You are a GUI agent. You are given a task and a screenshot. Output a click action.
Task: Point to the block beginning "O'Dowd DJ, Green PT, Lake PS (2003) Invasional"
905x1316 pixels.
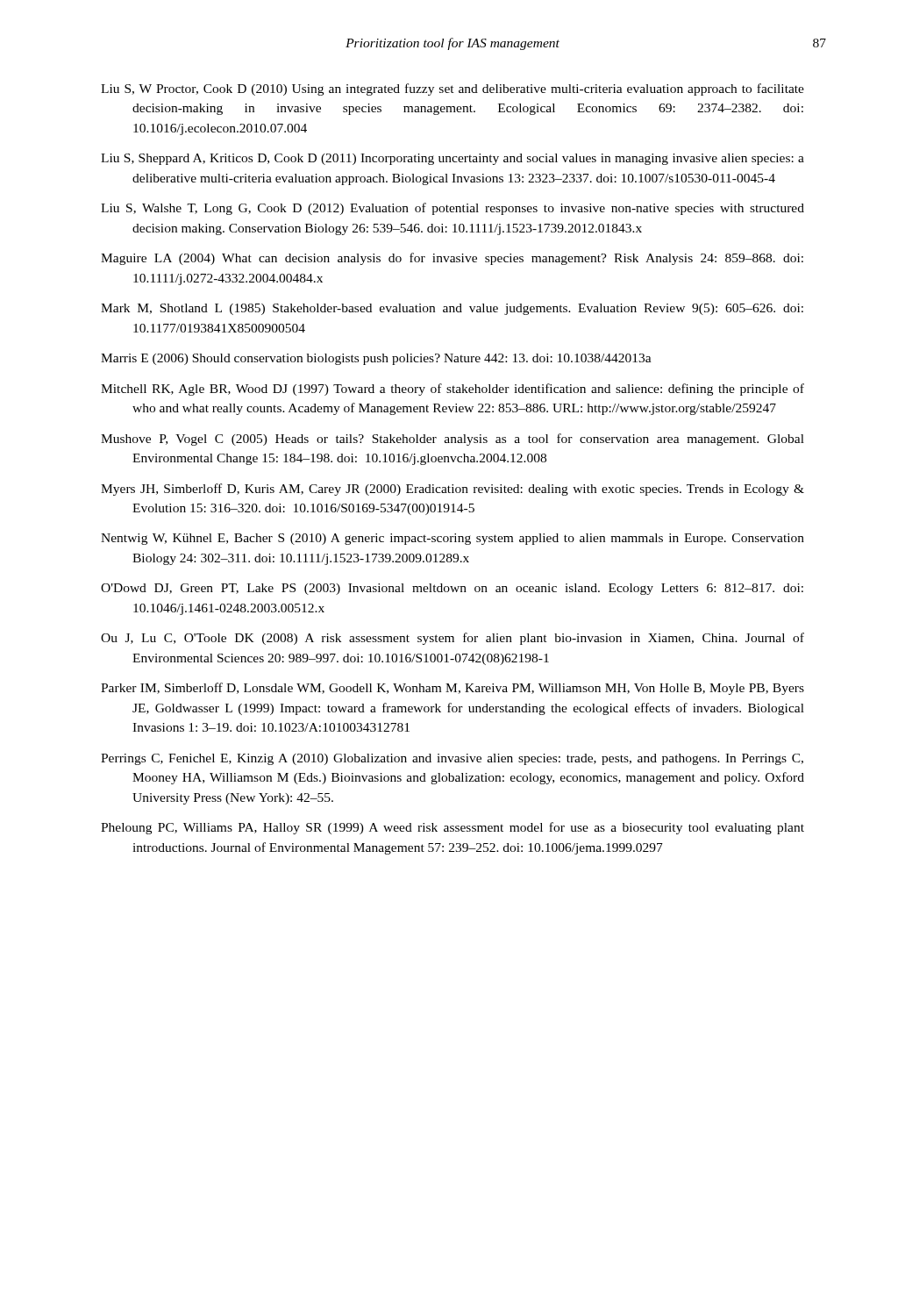(x=452, y=598)
